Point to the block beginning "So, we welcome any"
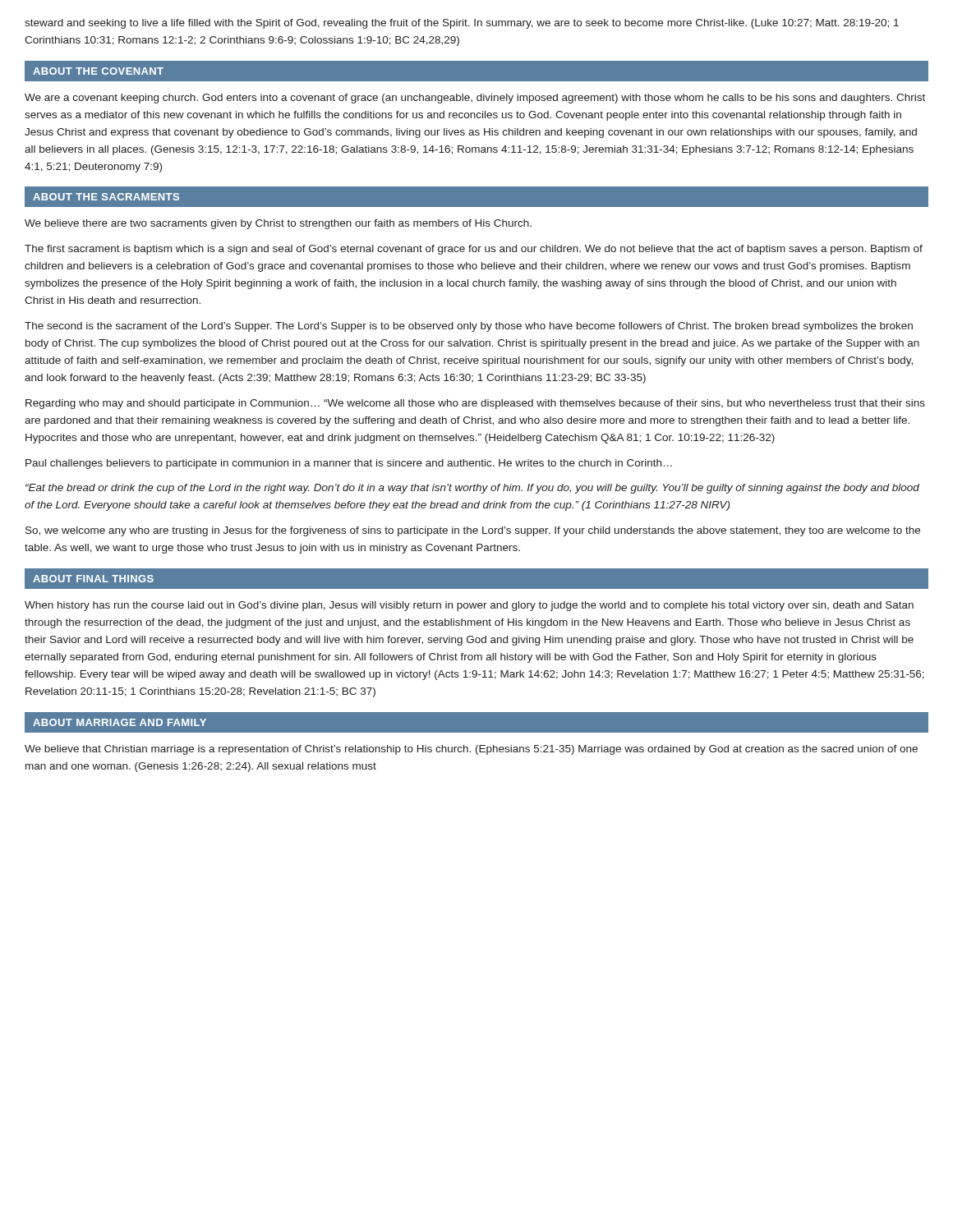This screenshot has width=953, height=1232. pyautogui.click(x=473, y=539)
